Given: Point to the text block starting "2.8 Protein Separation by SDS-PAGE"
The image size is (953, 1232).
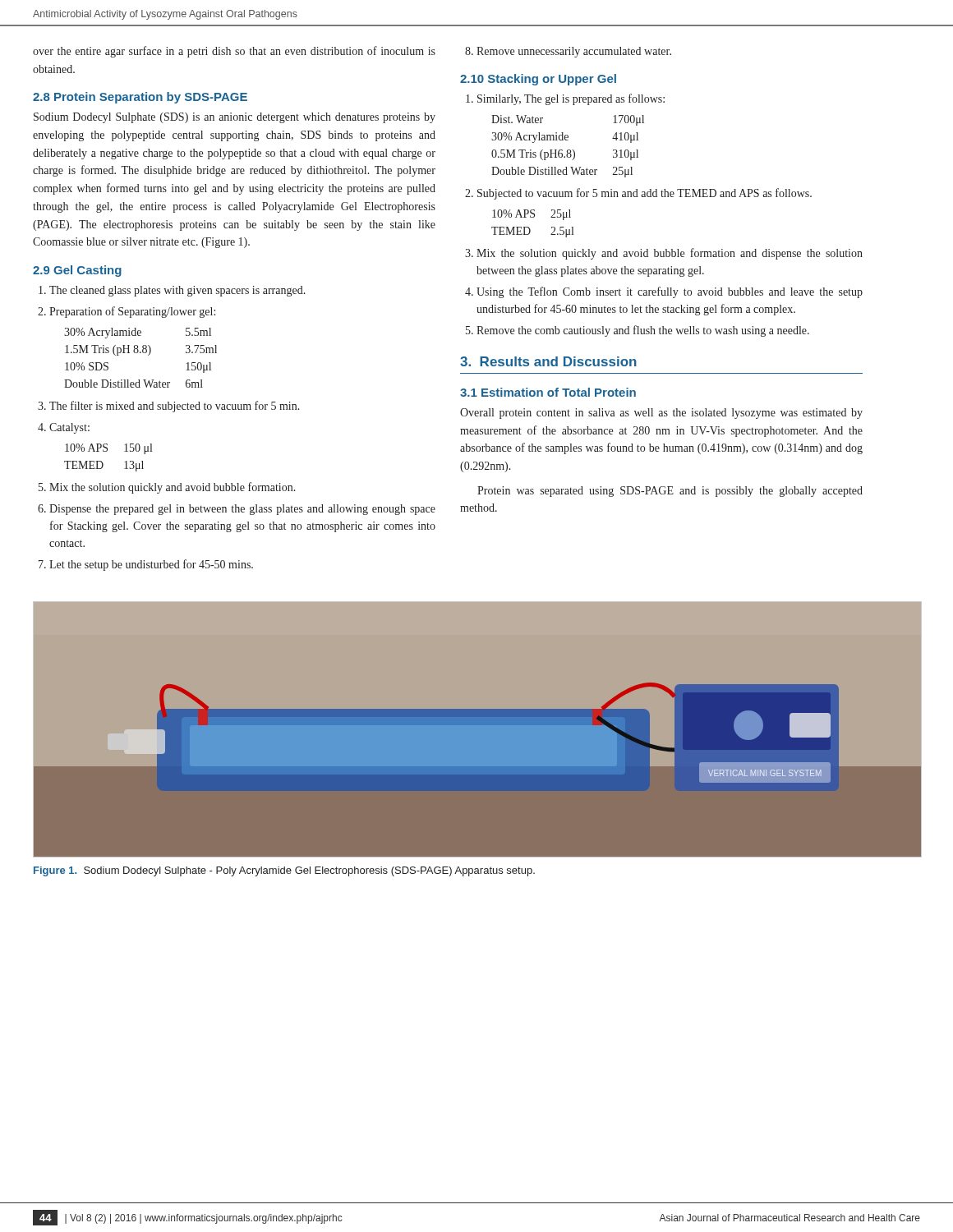Looking at the screenshot, I should click(140, 97).
